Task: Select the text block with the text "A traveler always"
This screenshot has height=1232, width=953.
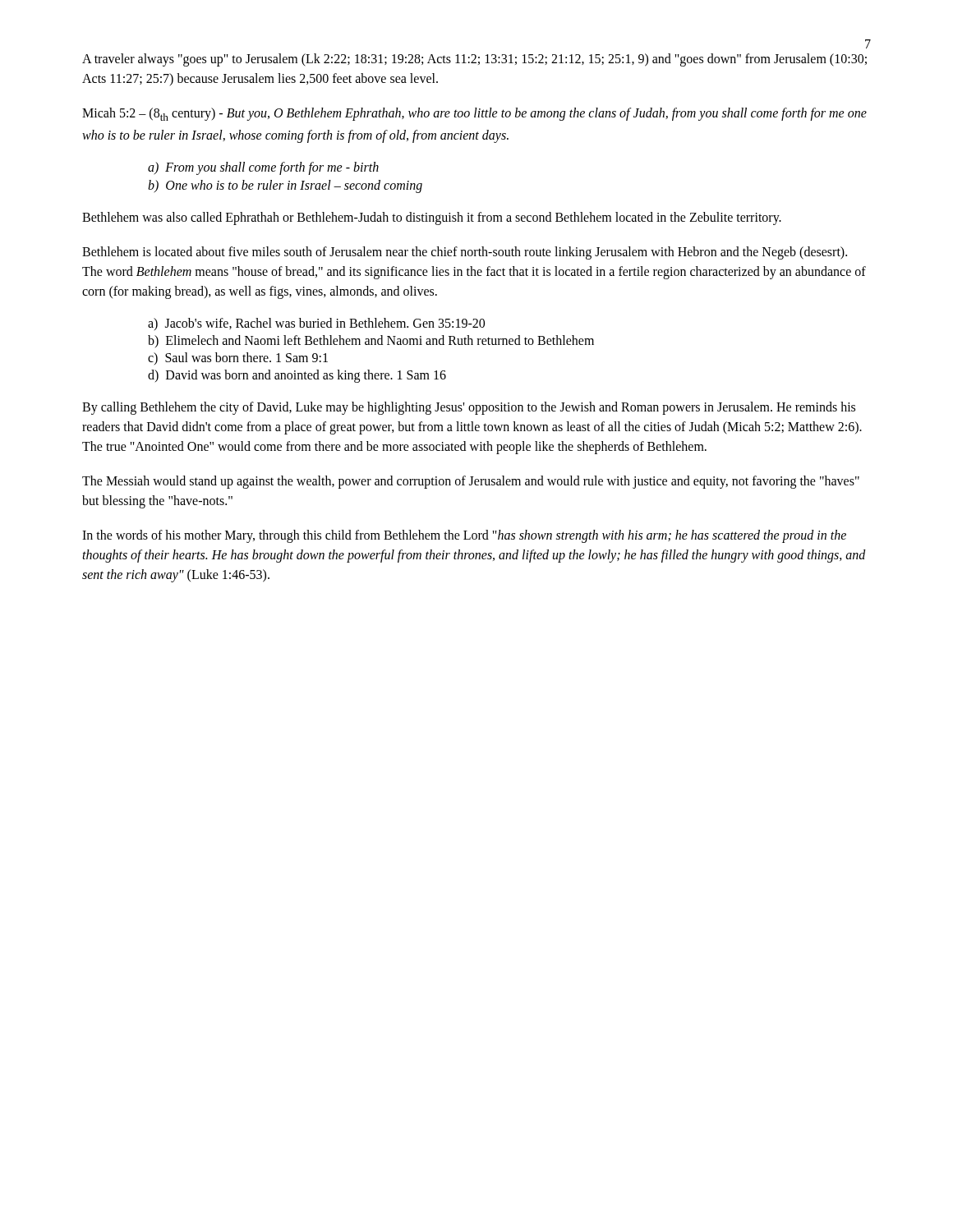Action: click(476, 69)
